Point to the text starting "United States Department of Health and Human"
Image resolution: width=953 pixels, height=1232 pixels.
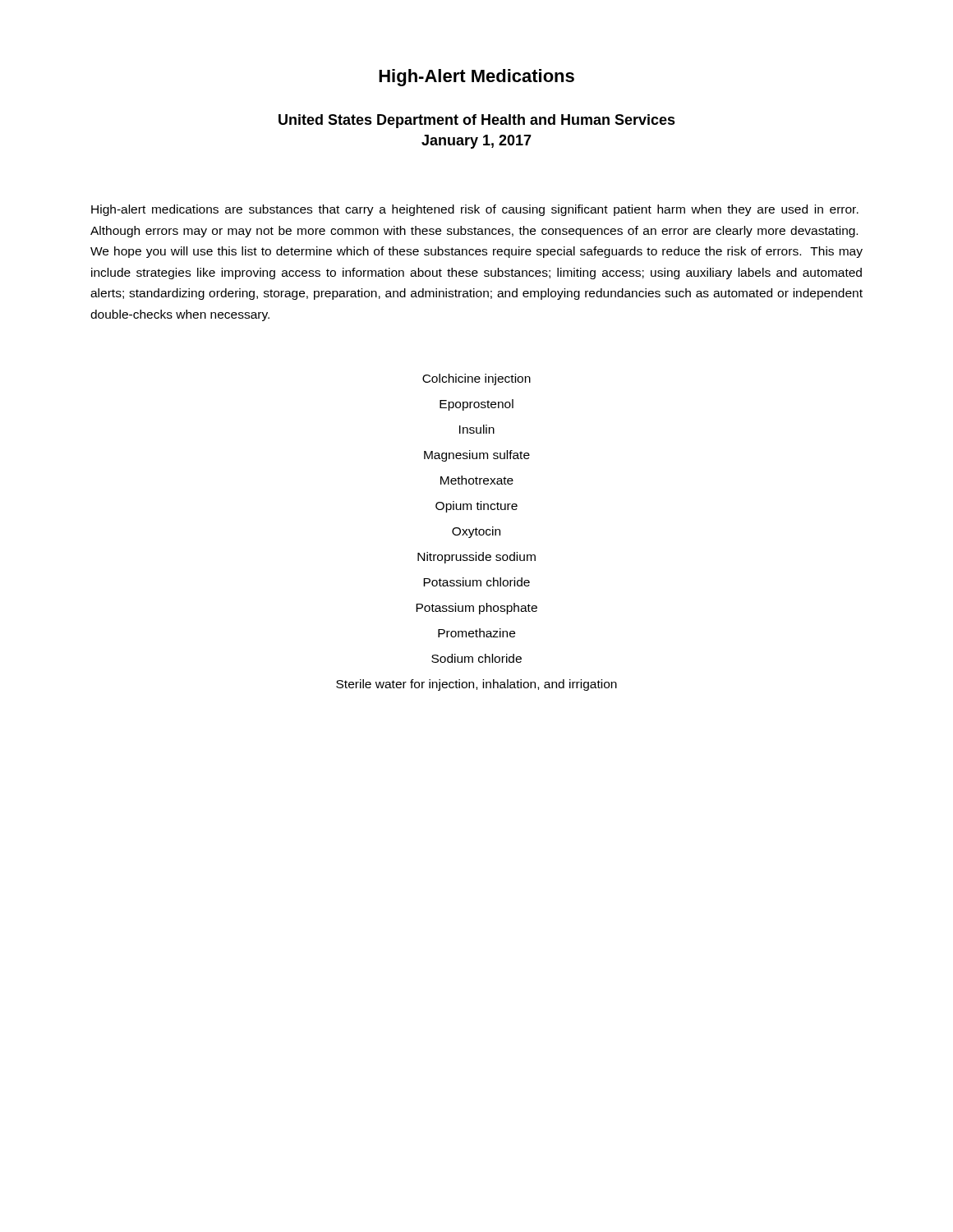(x=476, y=131)
